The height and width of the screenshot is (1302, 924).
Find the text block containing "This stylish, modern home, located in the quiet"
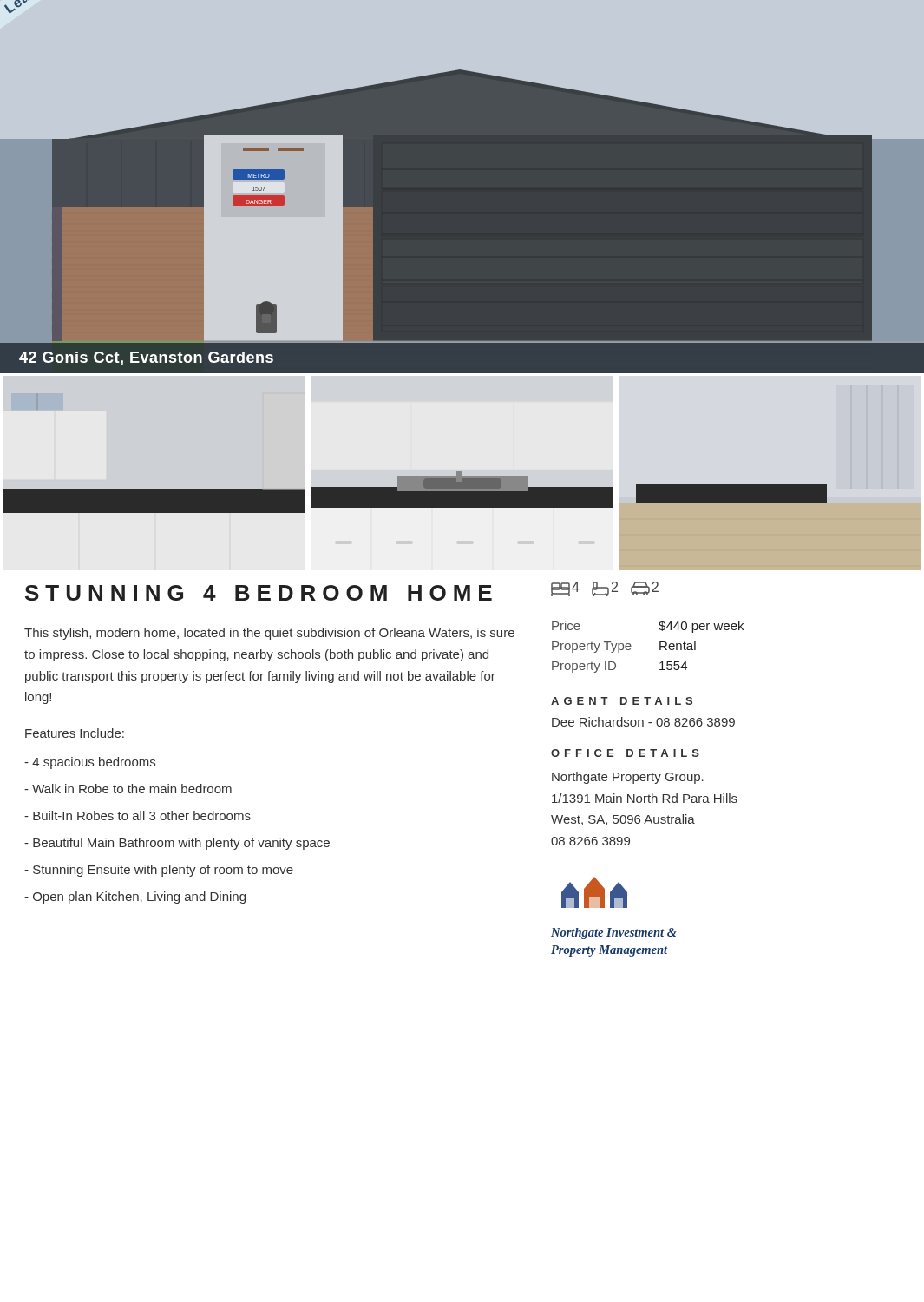click(270, 665)
